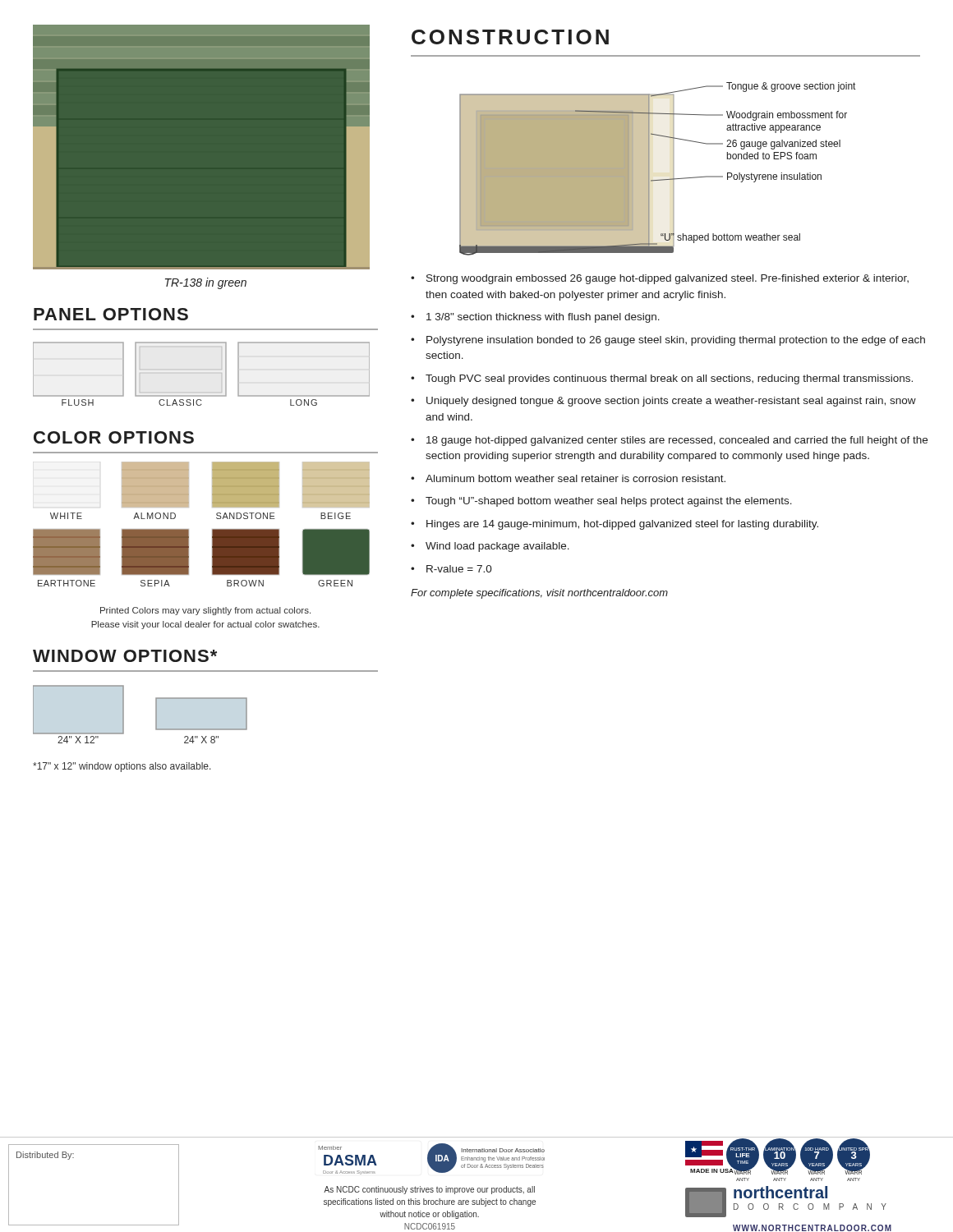The width and height of the screenshot is (953, 1232).
Task: Click on the block starting "17" x 12" window options also available."
Action: (x=122, y=766)
